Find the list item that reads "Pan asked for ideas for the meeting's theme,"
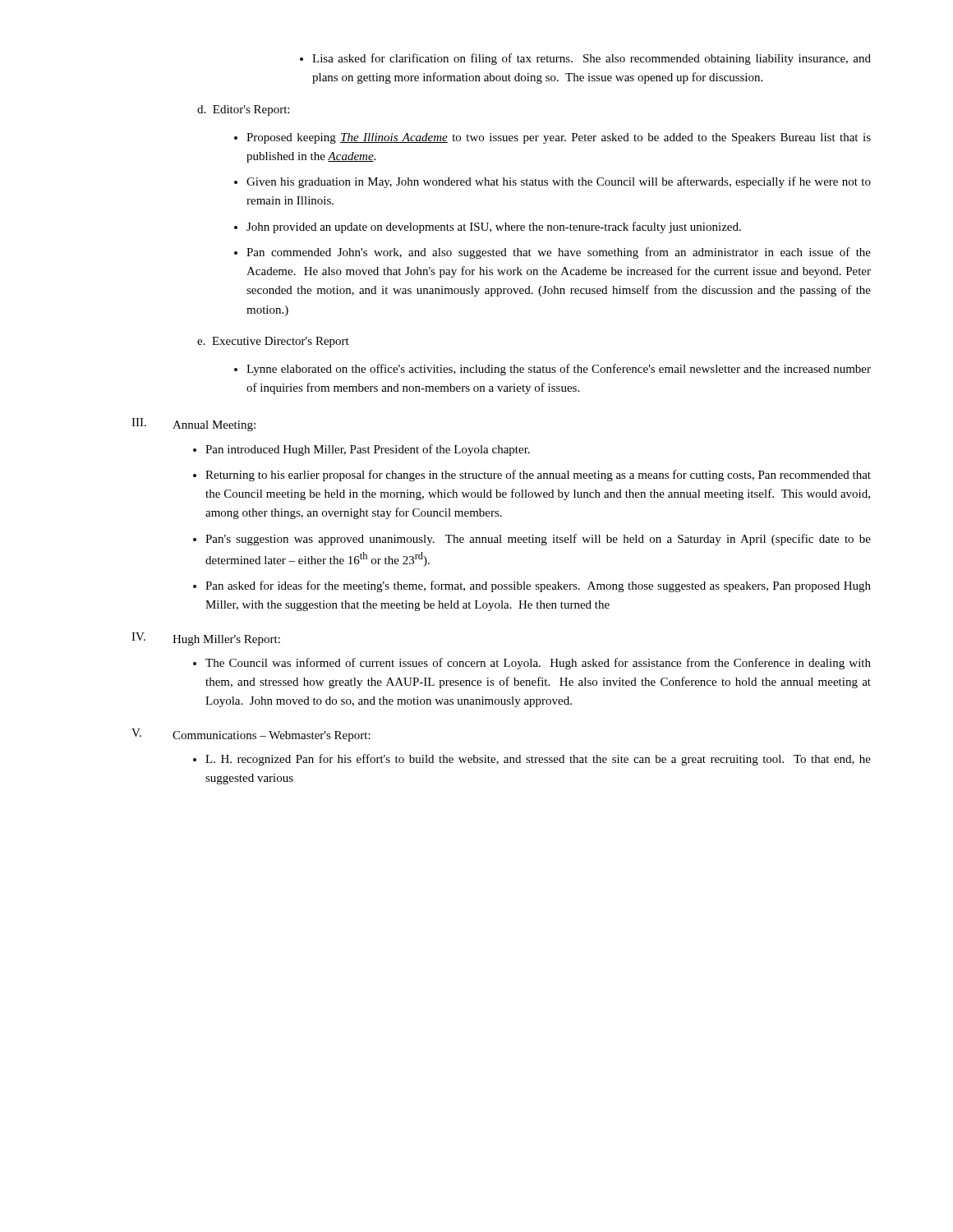Screen dimensions: 1232x953 tap(538, 596)
